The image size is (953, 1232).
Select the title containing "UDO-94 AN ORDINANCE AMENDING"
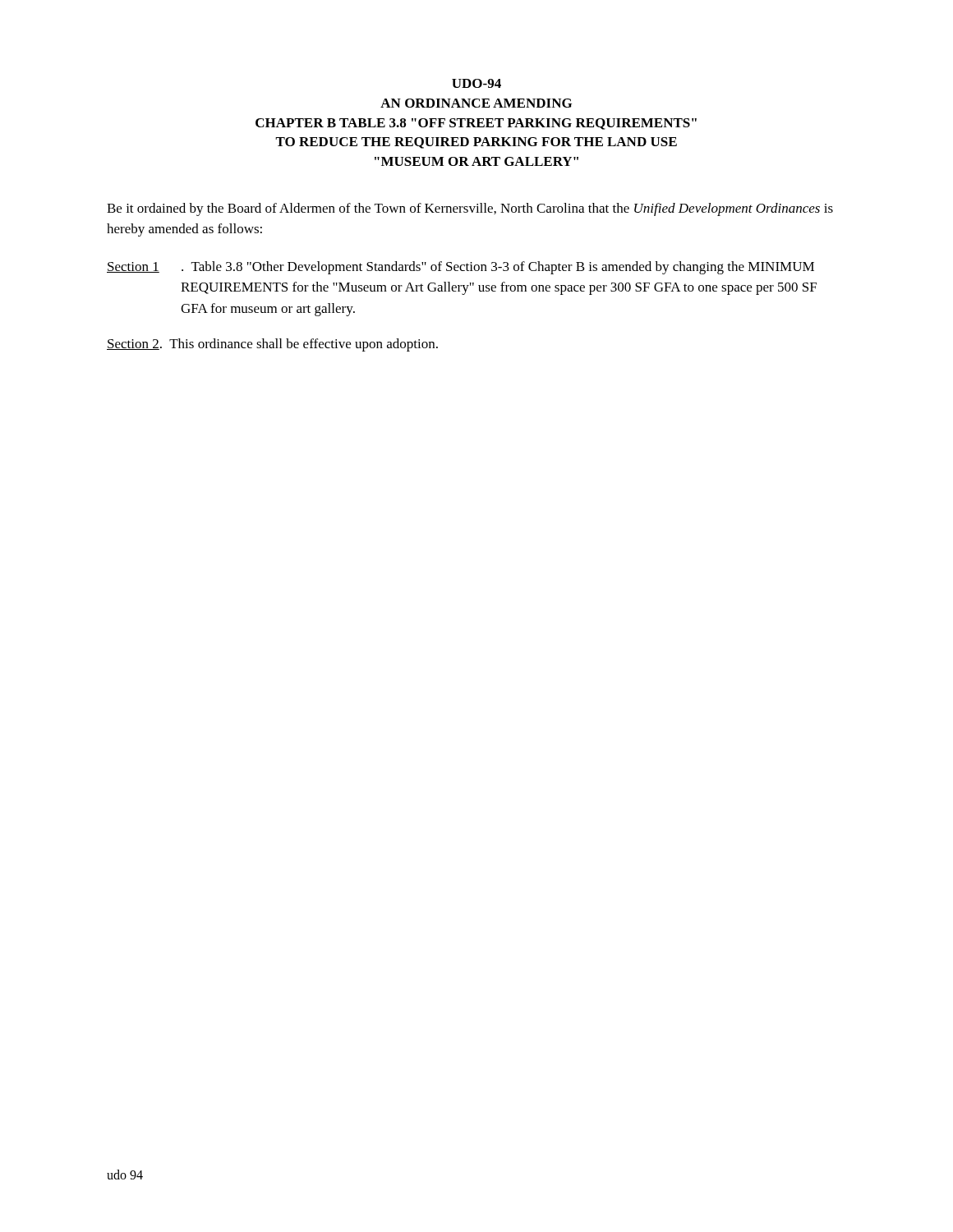pyautogui.click(x=476, y=123)
